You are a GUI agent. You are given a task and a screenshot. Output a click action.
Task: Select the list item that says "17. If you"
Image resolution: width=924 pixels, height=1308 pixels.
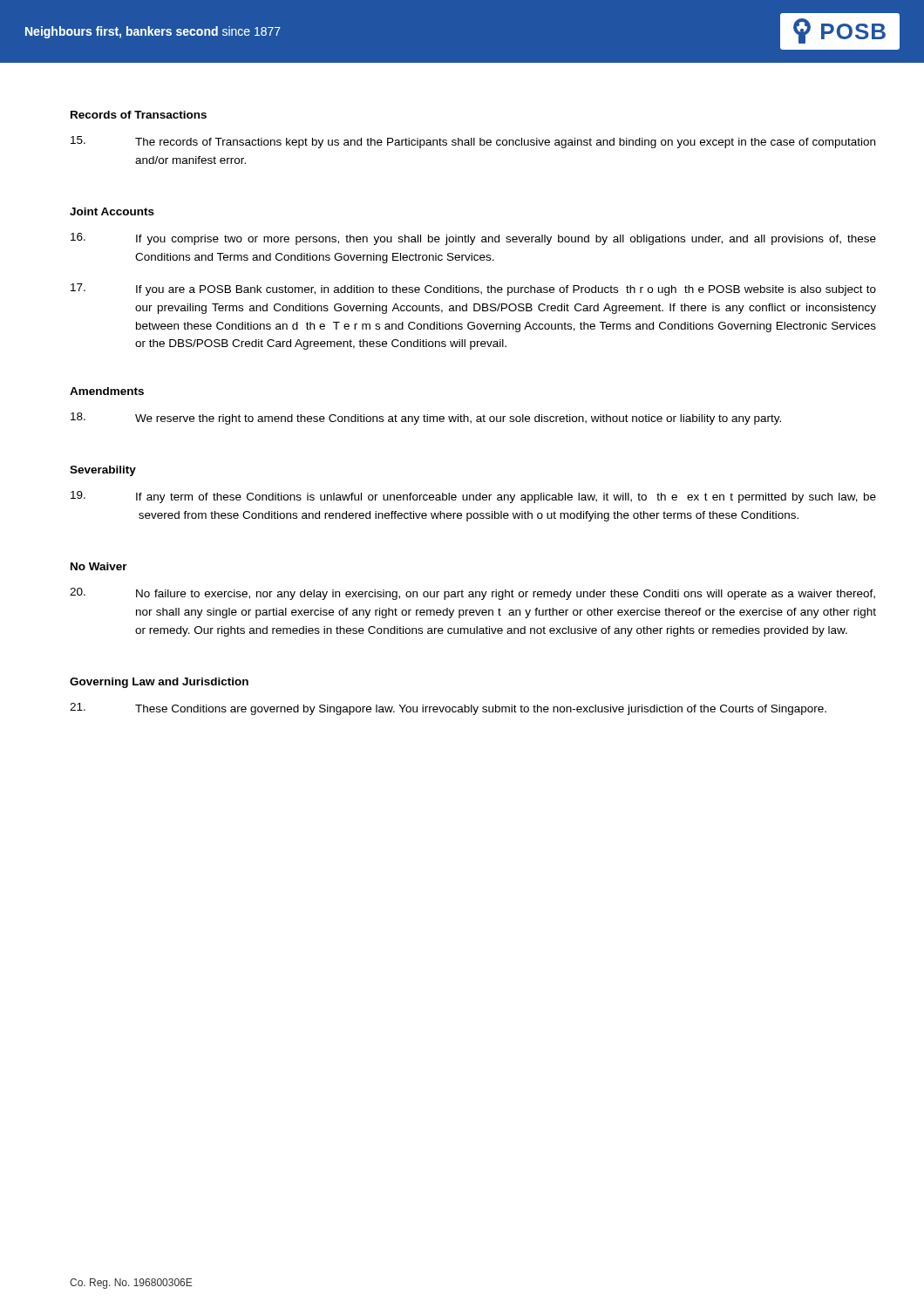pos(473,317)
